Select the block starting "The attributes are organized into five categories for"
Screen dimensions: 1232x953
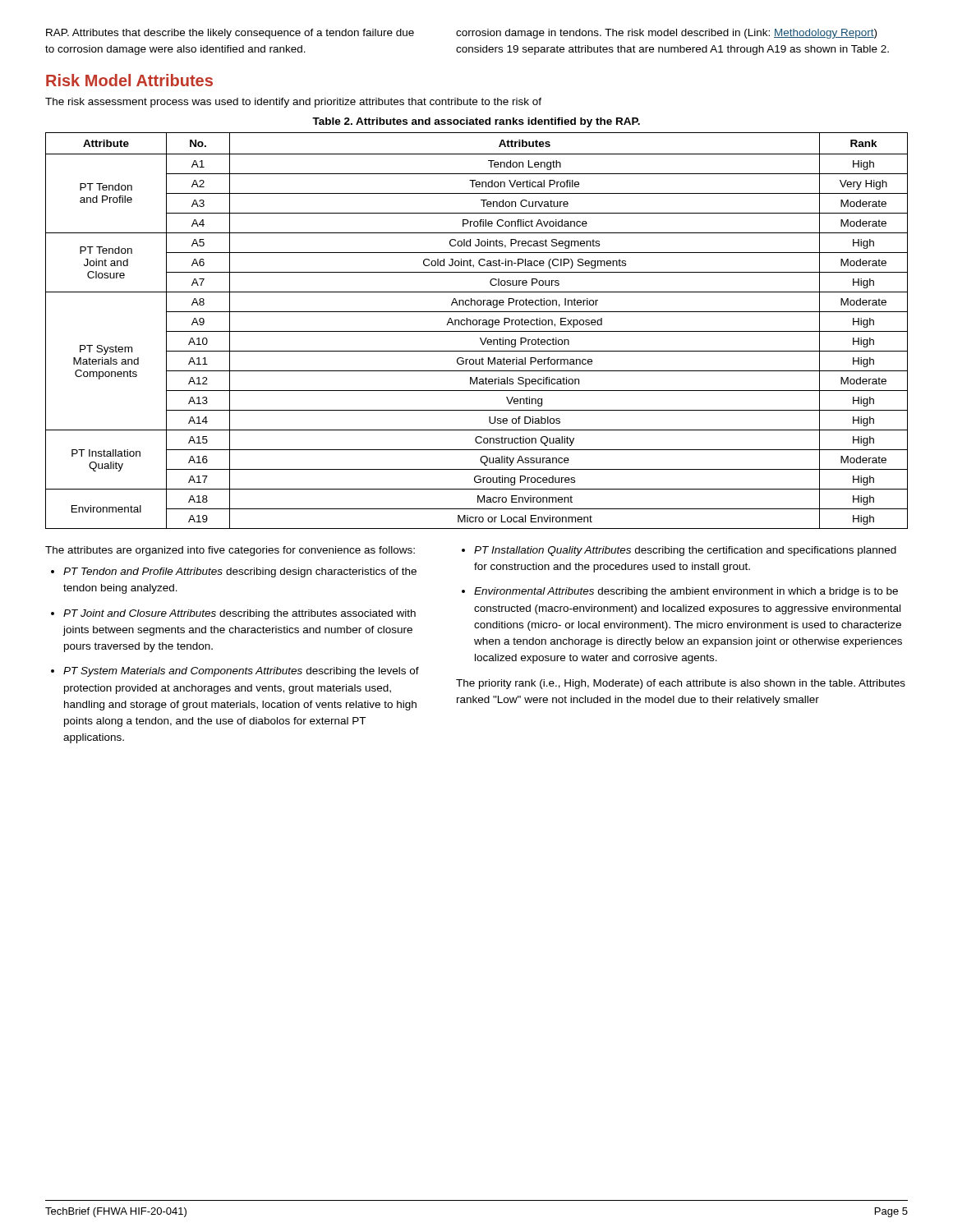pyautogui.click(x=230, y=550)
